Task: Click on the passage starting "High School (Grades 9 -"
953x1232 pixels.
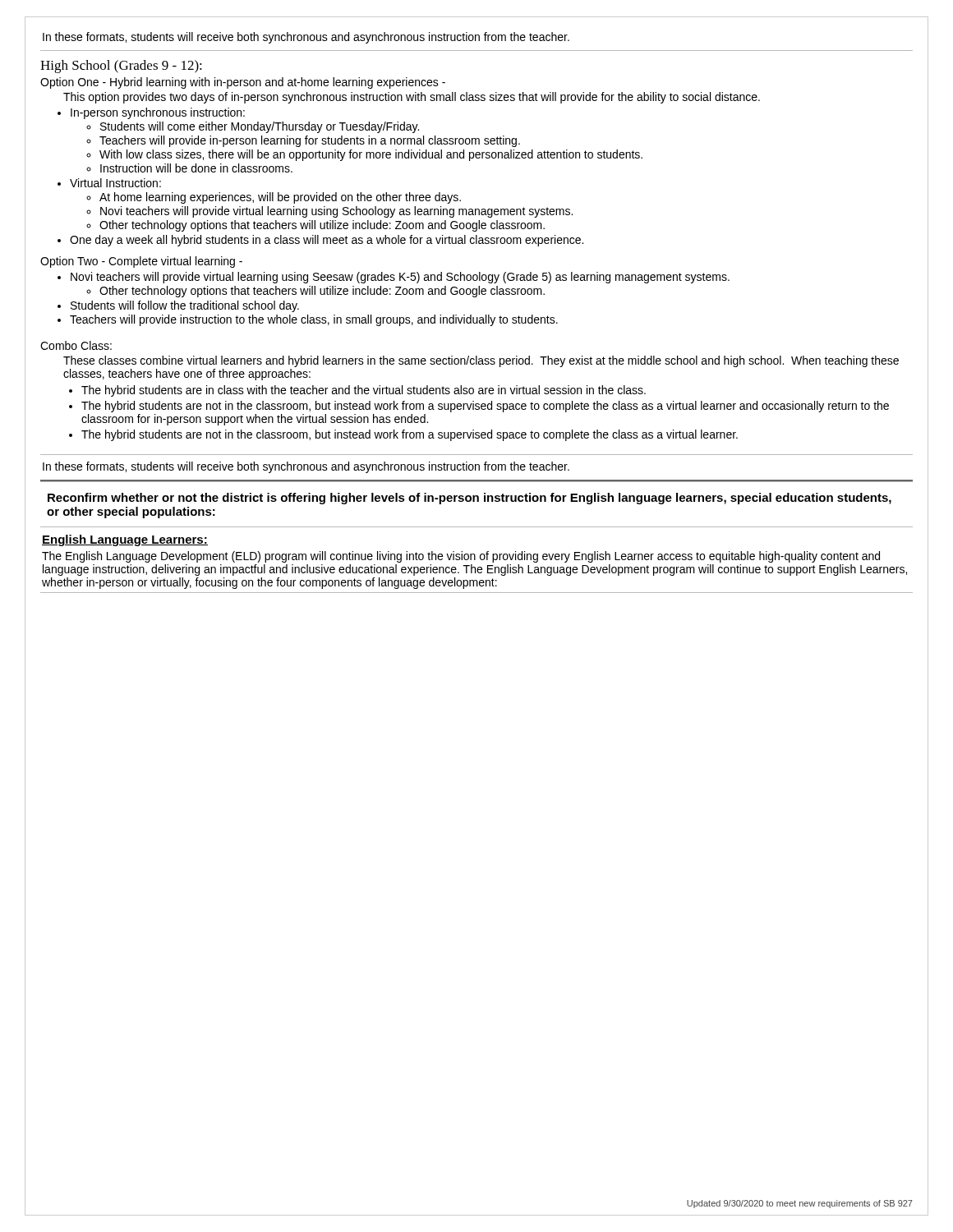Action: (122, 65)
